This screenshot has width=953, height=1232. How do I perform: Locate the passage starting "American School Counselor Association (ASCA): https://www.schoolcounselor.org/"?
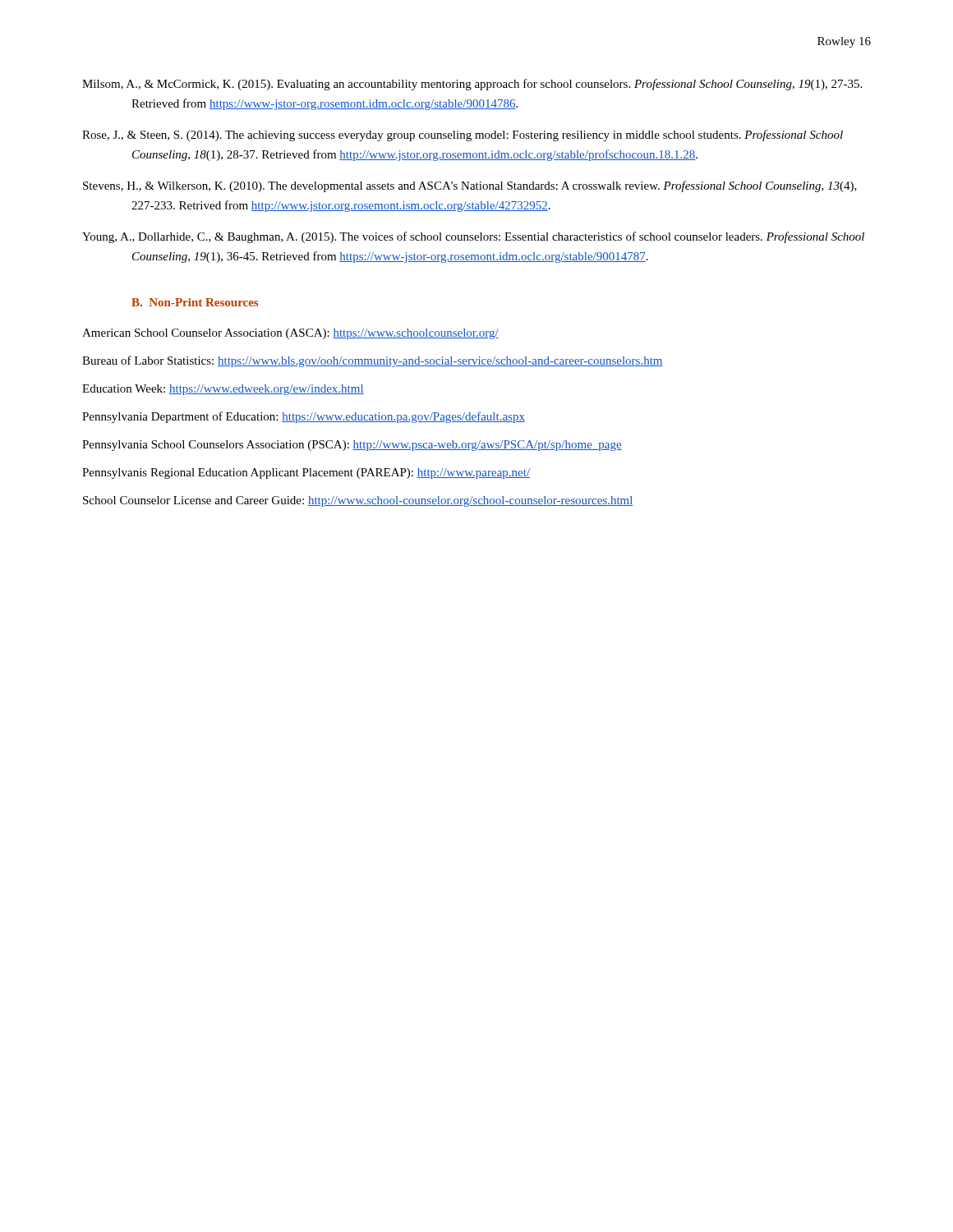pos(290,333)
